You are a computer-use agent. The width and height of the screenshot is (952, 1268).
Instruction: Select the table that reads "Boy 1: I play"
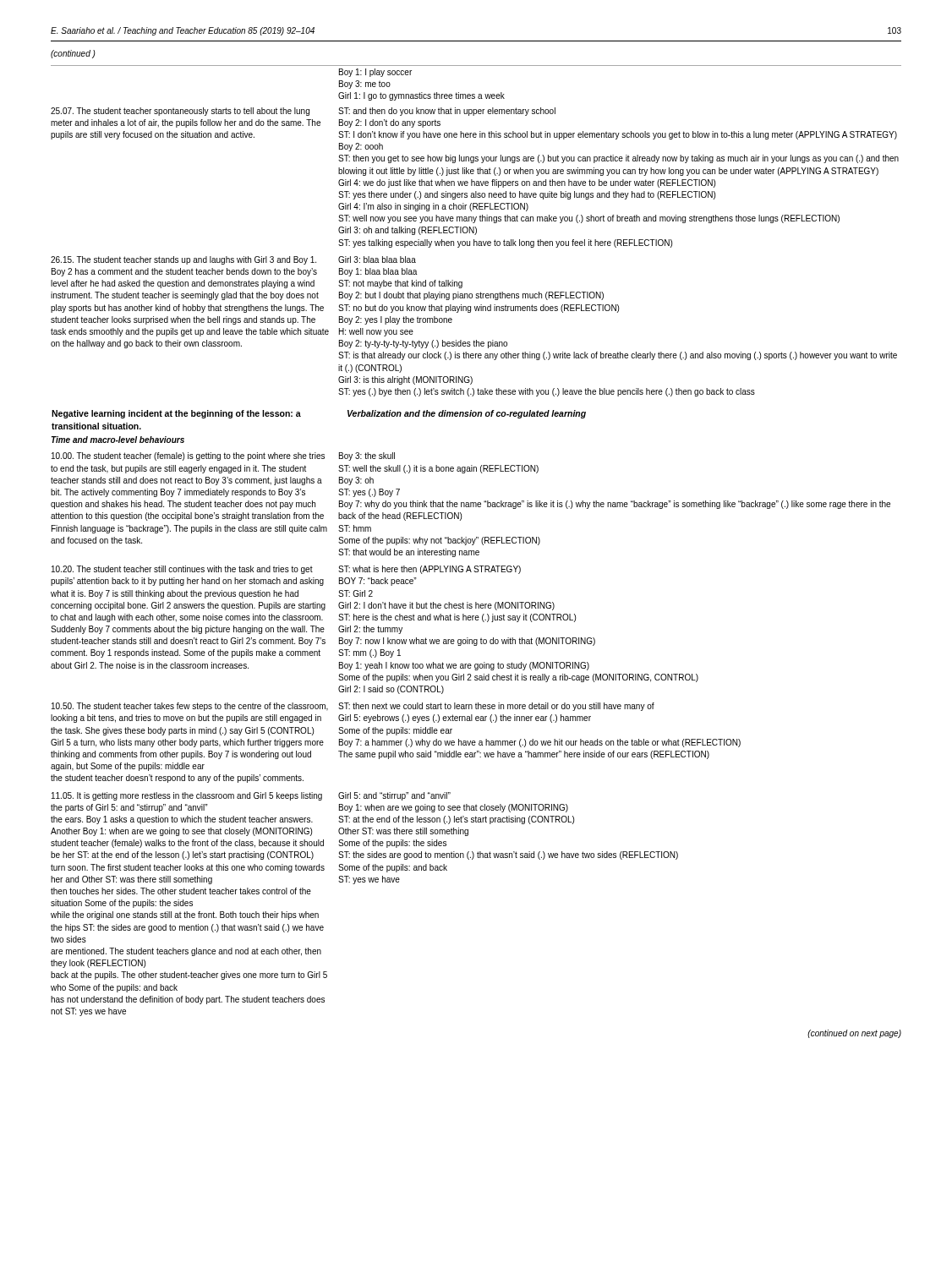coord(476,233)
